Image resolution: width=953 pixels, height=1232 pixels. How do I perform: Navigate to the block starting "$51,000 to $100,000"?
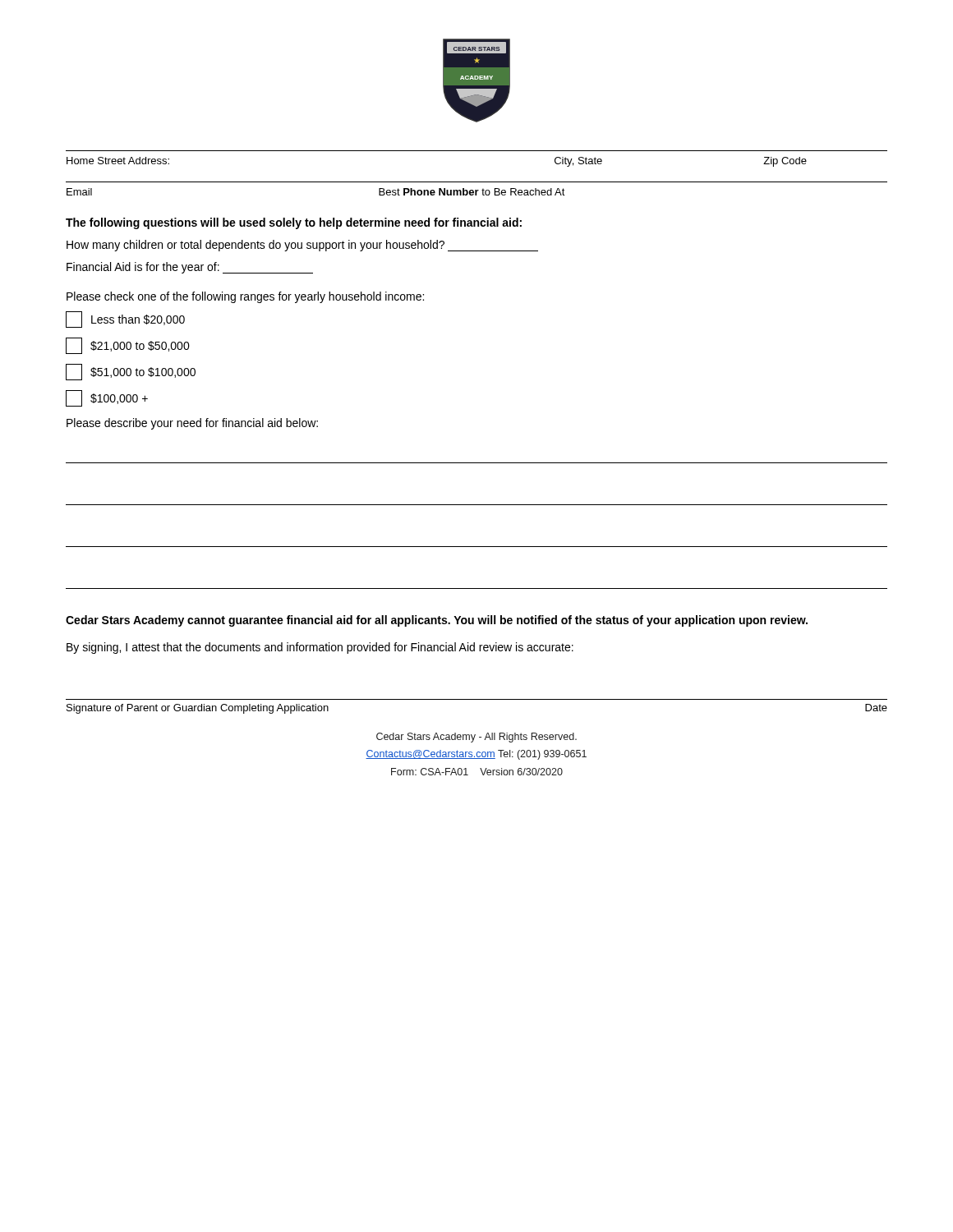point(131,372)
